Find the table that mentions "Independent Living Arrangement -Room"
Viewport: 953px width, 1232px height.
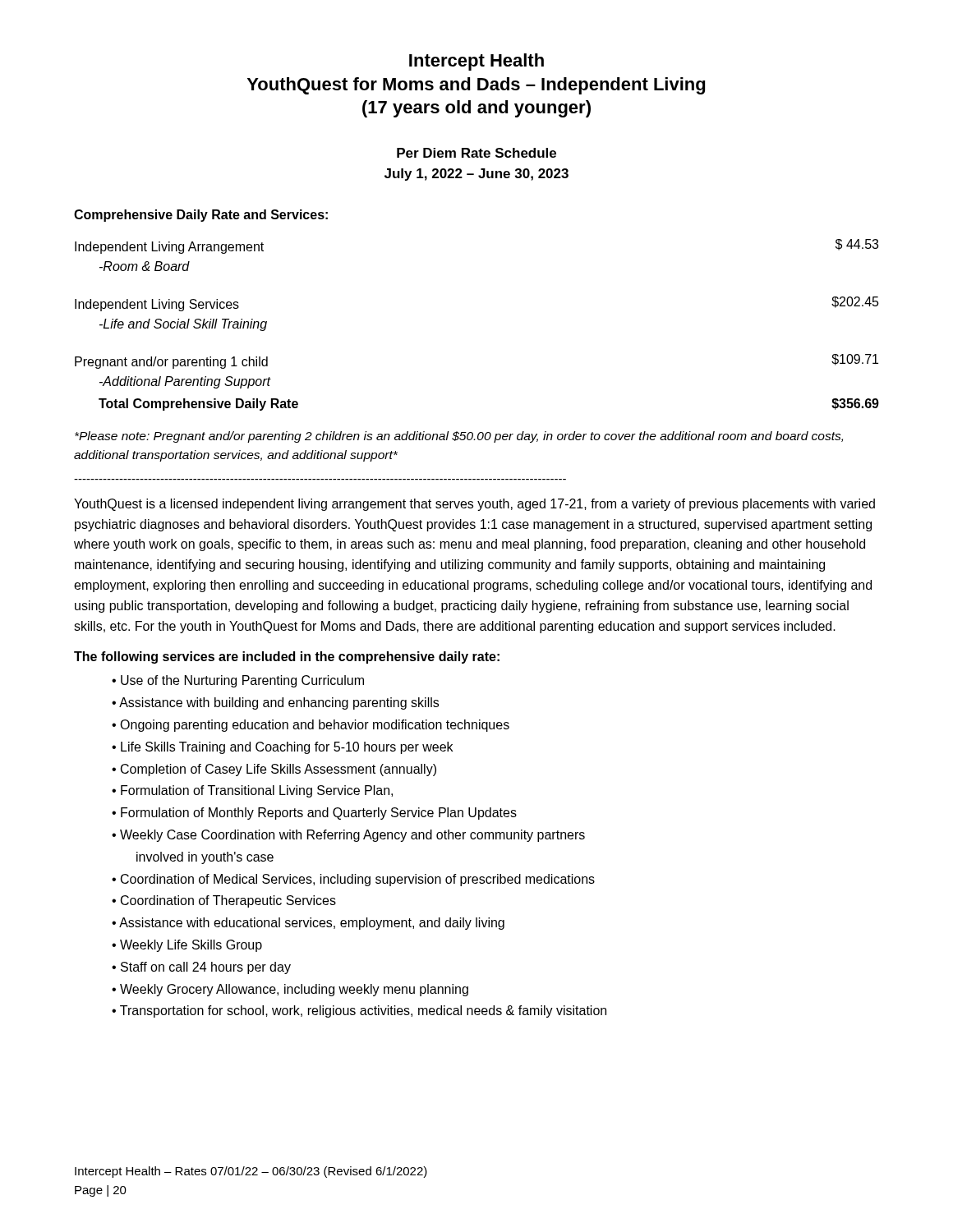tap(476, 324)
